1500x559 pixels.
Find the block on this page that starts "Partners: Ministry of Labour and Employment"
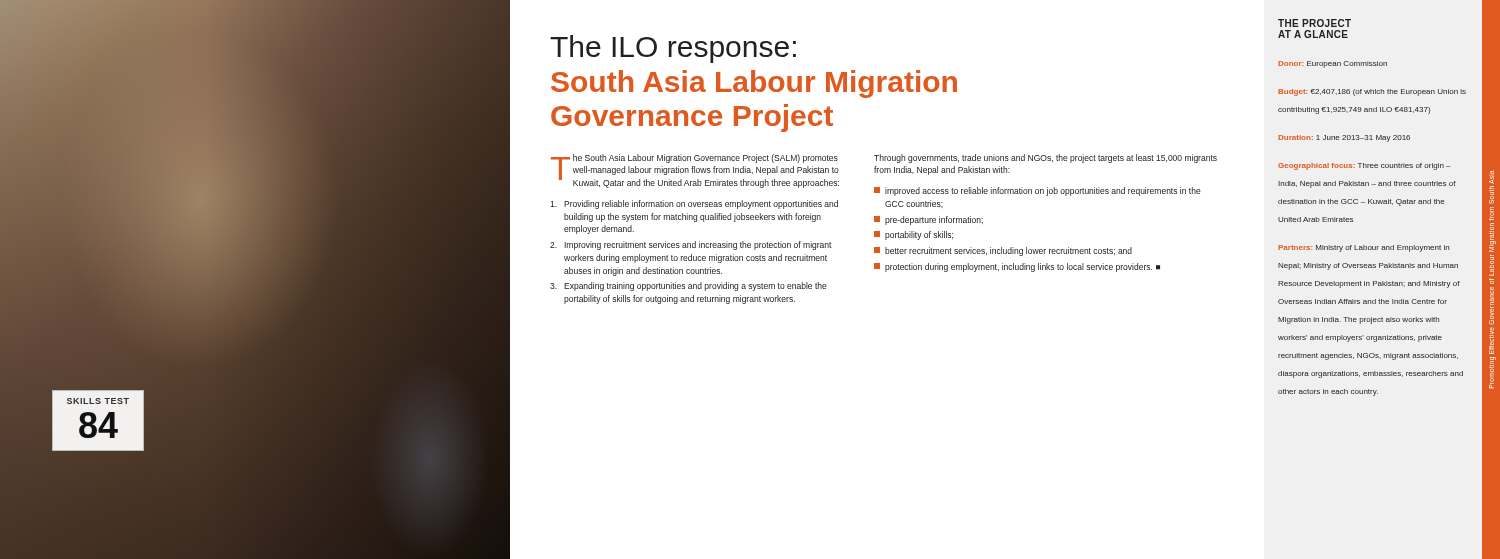pyautogui.click(x=1371, y=319)
